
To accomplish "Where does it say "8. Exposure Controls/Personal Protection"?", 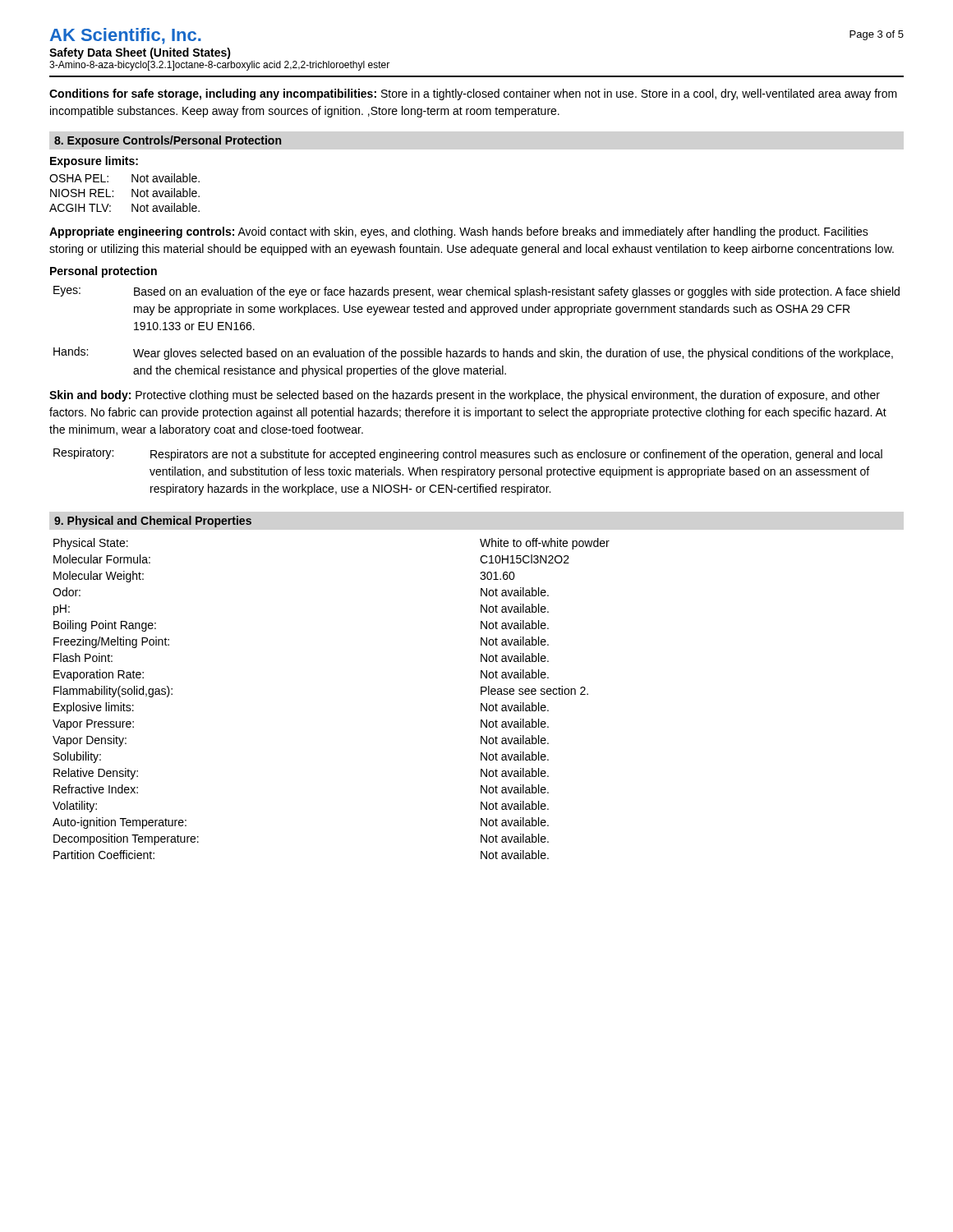I will pyautogui.click(x=168, y=140).
